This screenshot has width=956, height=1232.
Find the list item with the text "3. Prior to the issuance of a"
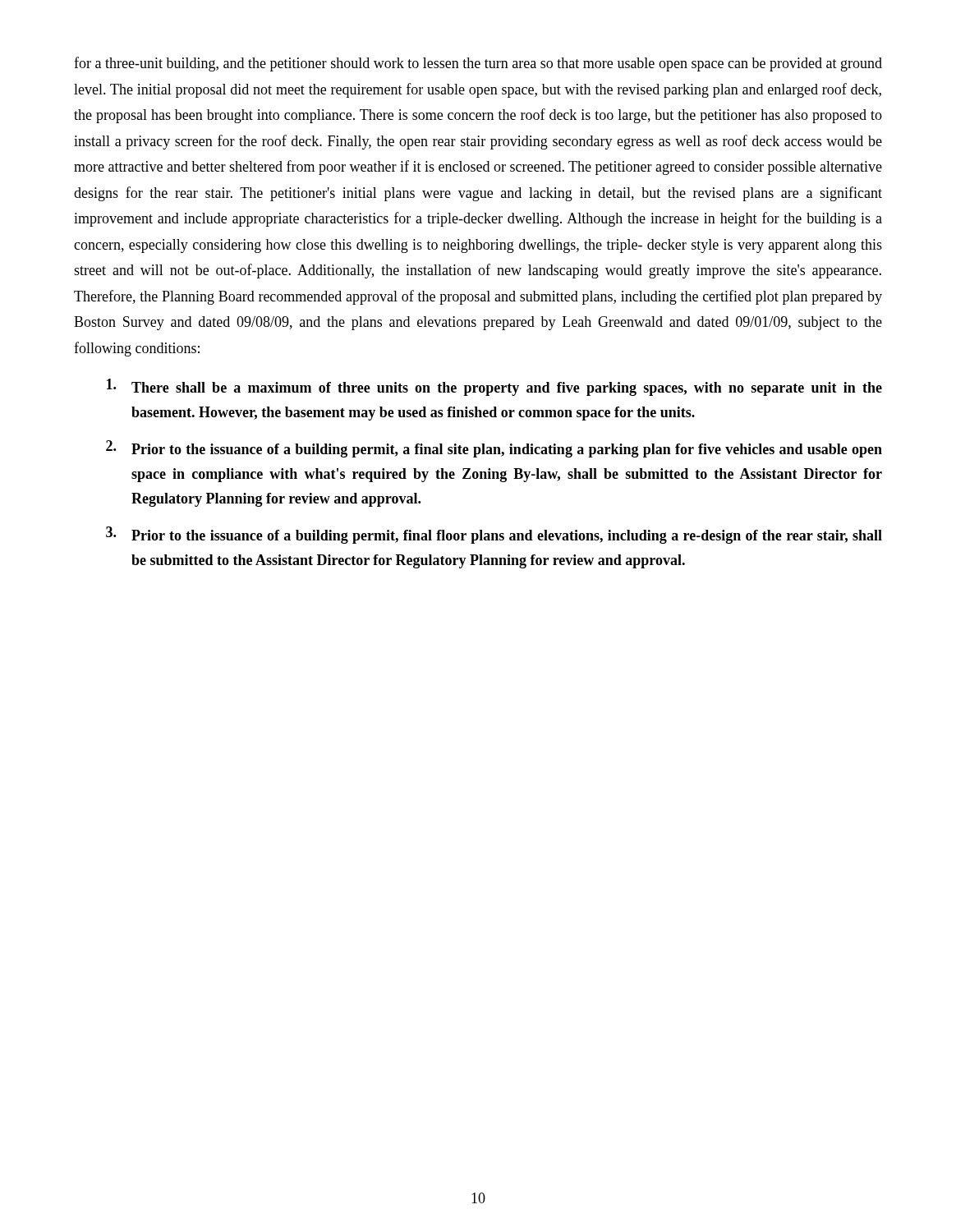click(478, 549)
